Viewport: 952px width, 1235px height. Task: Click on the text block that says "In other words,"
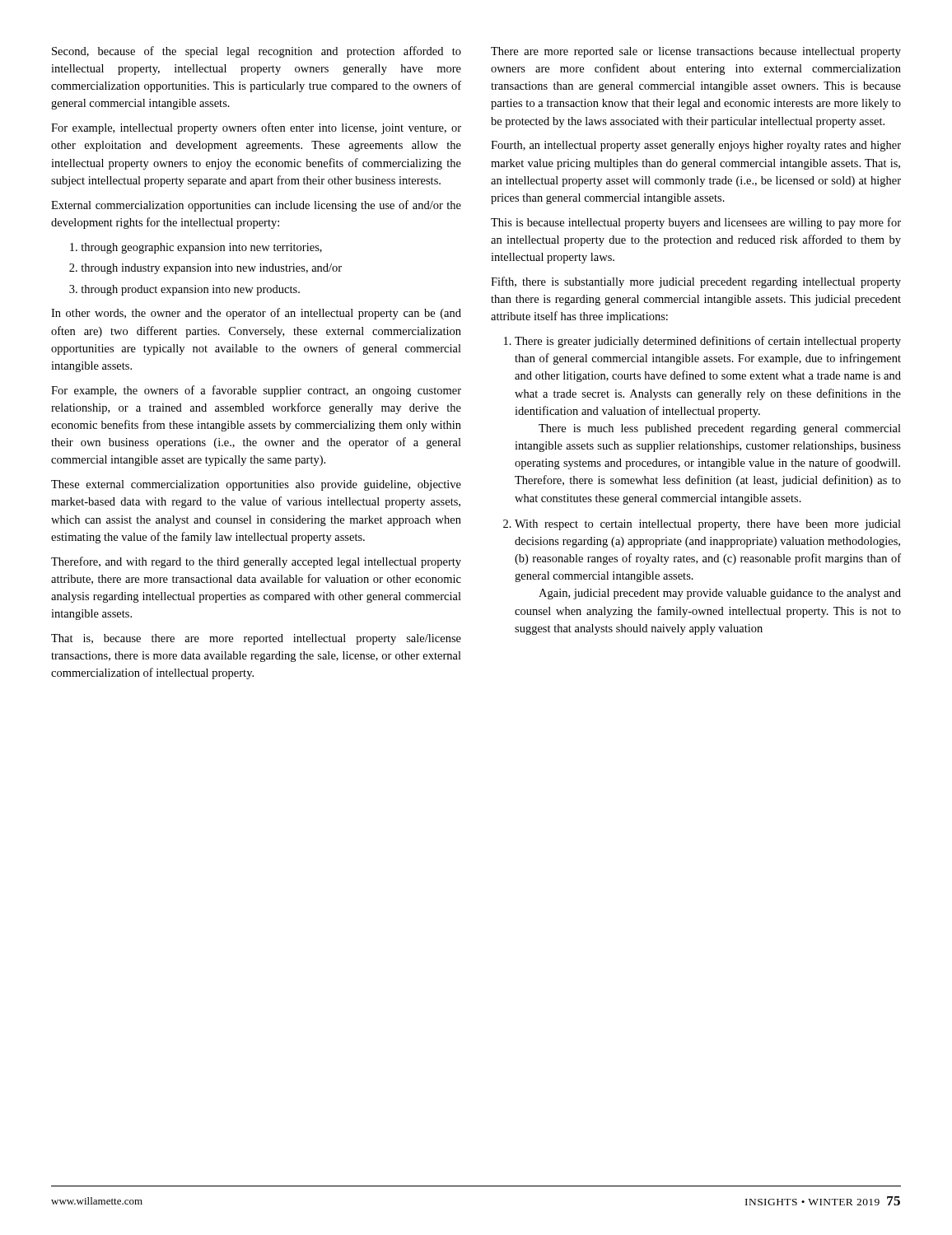[256, 340]
